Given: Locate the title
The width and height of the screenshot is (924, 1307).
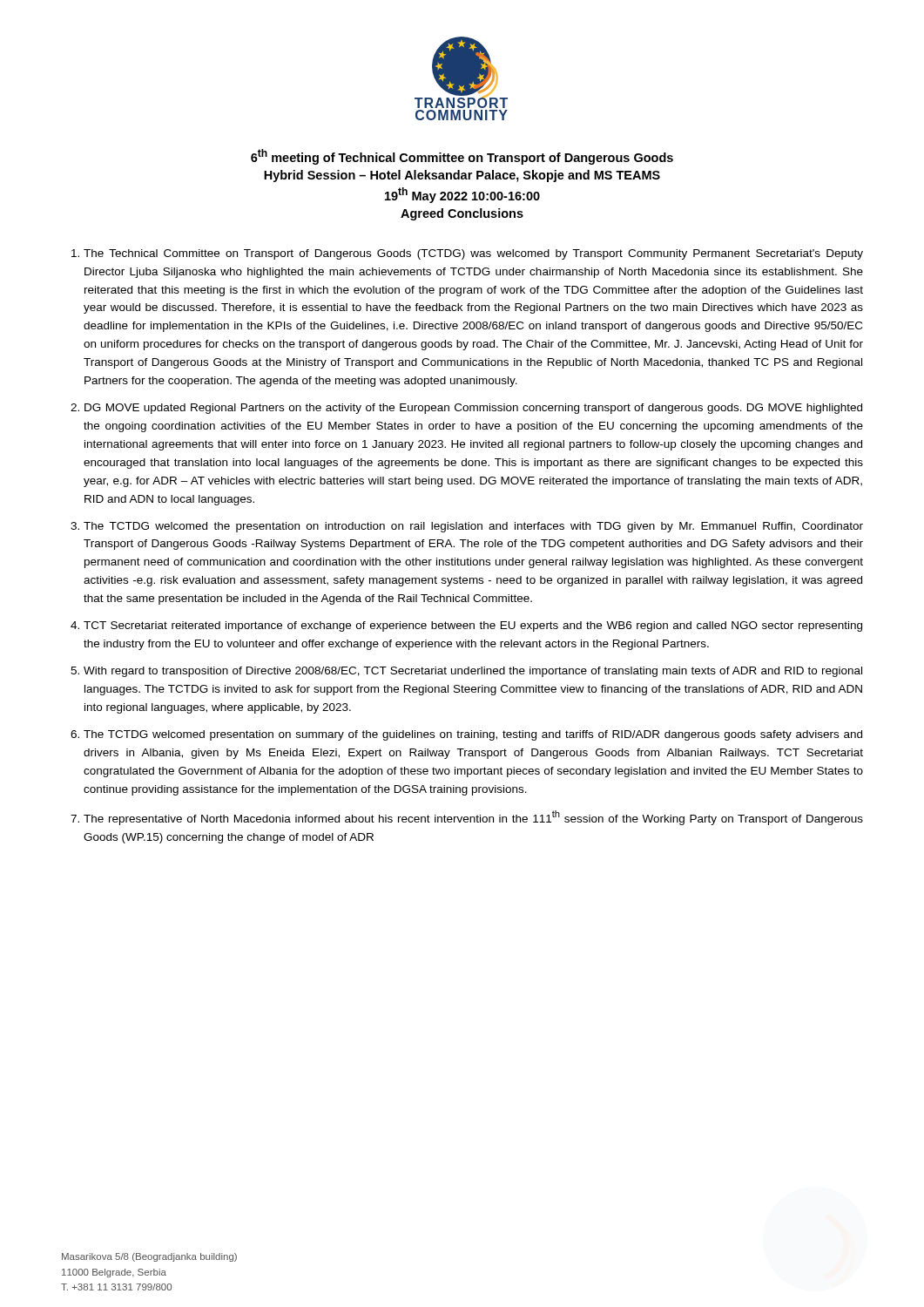Looking at the screenshot, I should point(462,184).
